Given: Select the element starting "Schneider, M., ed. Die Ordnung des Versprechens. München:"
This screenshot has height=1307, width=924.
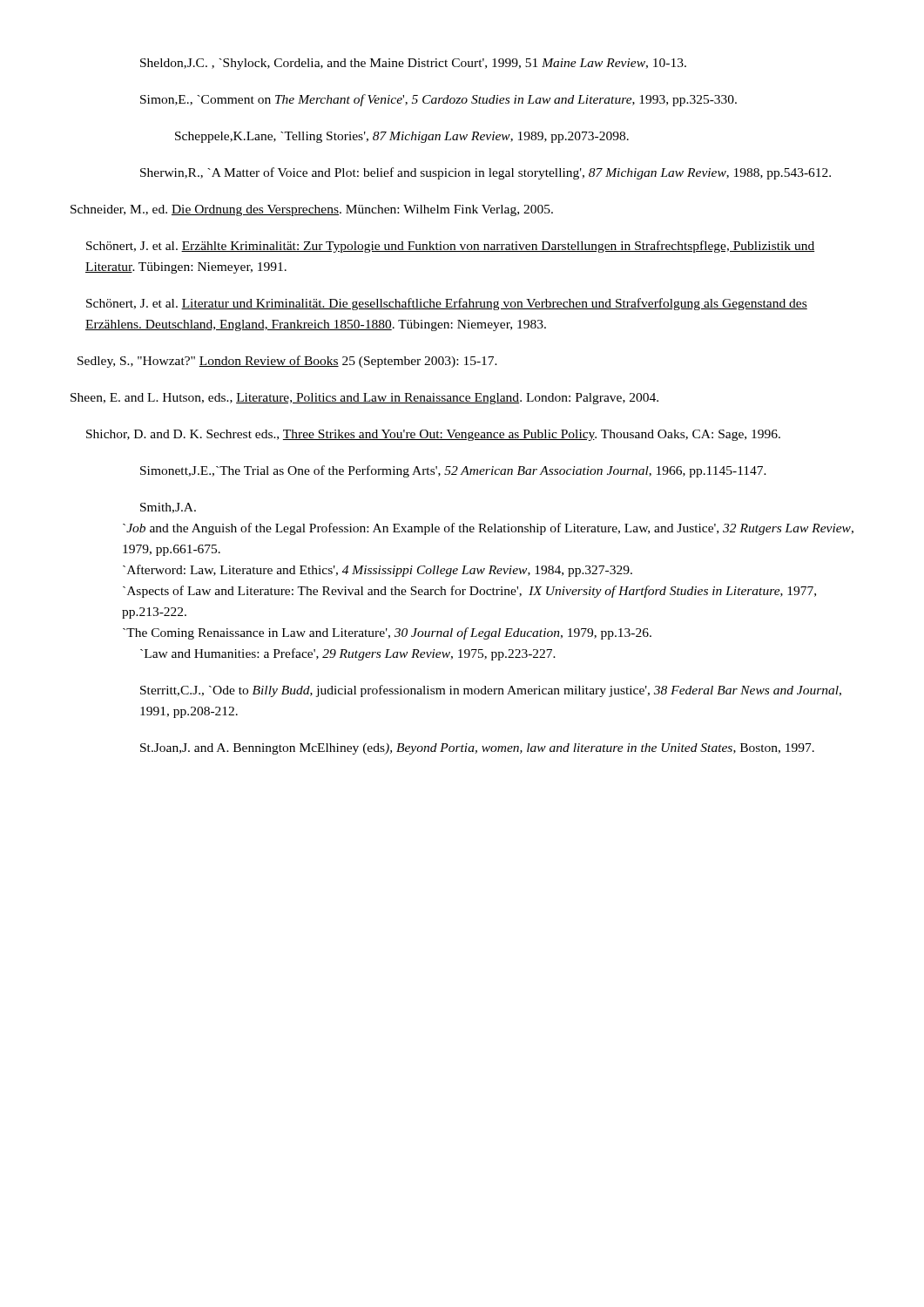Looking at the screenshot, I should [312, 209].
